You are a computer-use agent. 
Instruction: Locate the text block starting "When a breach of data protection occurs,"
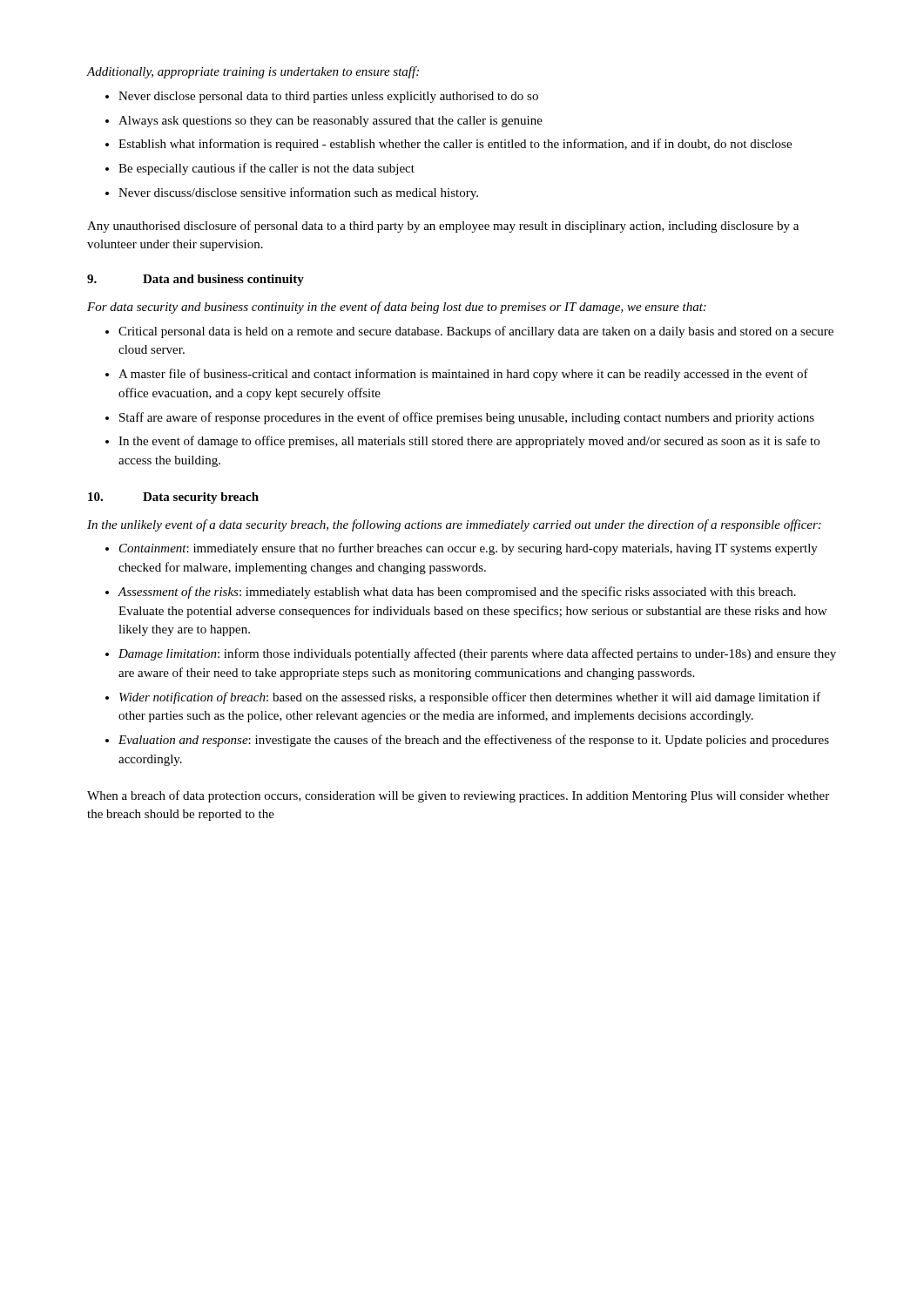458,805
